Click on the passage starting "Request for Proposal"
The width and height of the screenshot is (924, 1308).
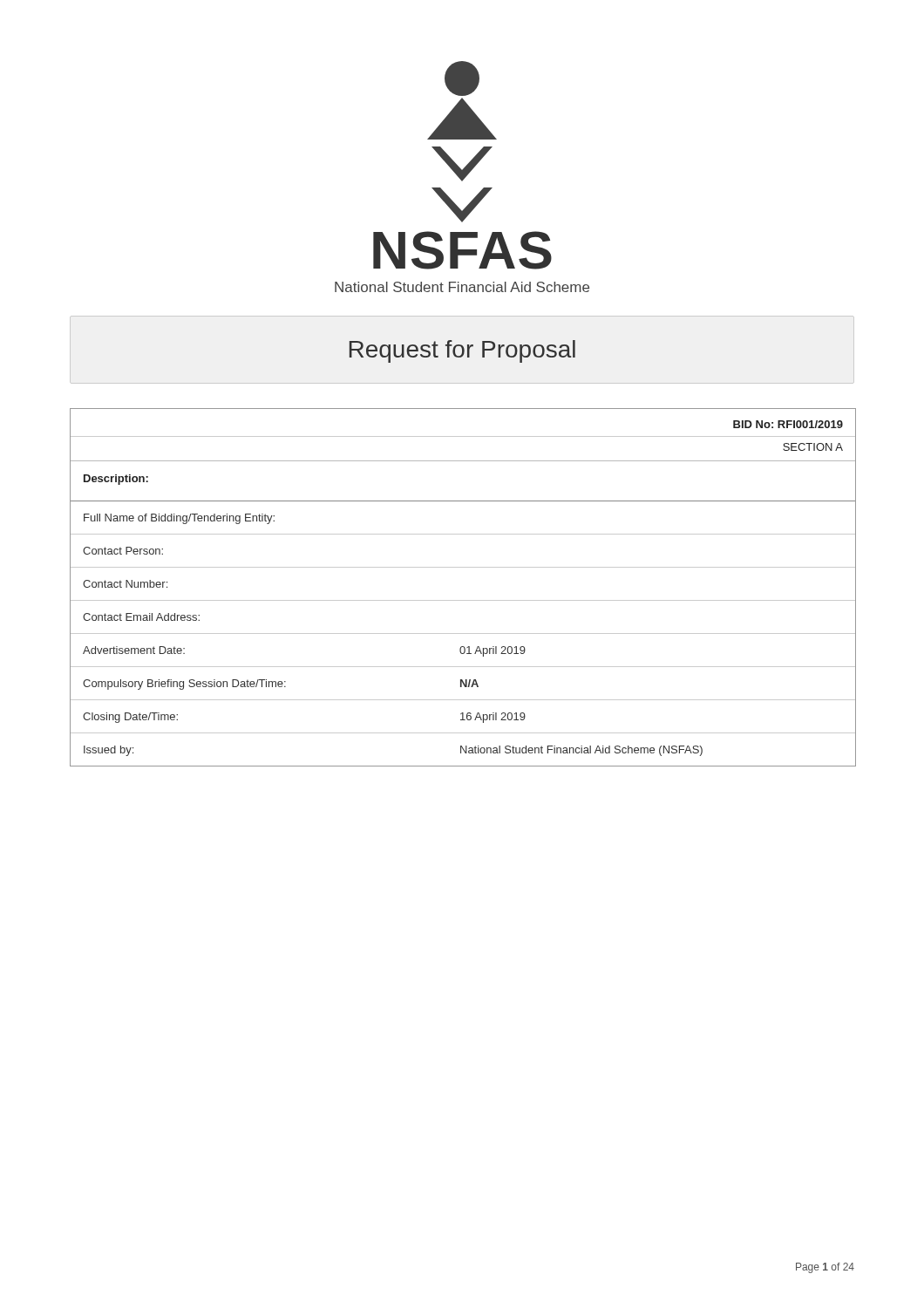pos(462,349)
